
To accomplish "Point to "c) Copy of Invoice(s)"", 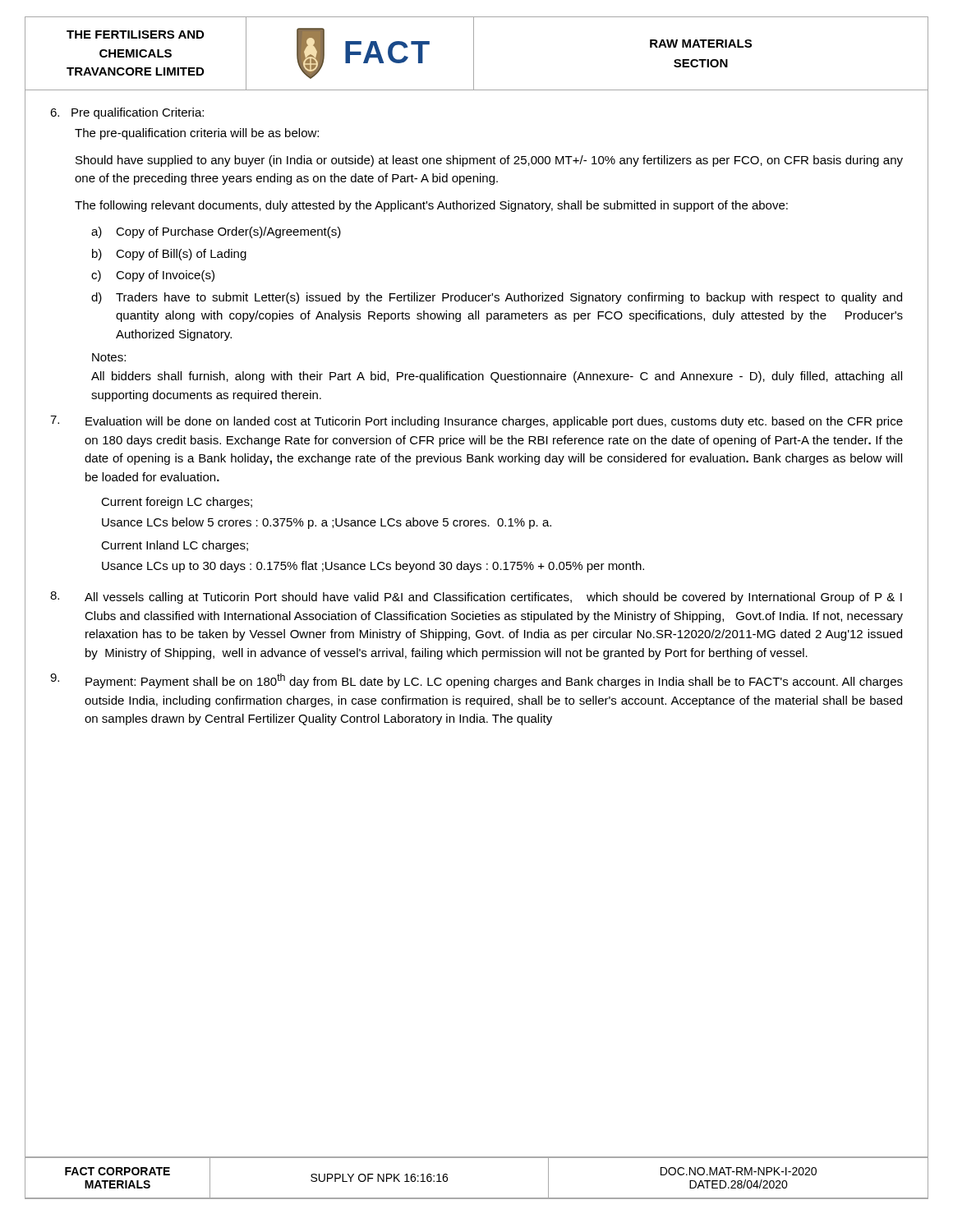I will [x=153, y=276].
